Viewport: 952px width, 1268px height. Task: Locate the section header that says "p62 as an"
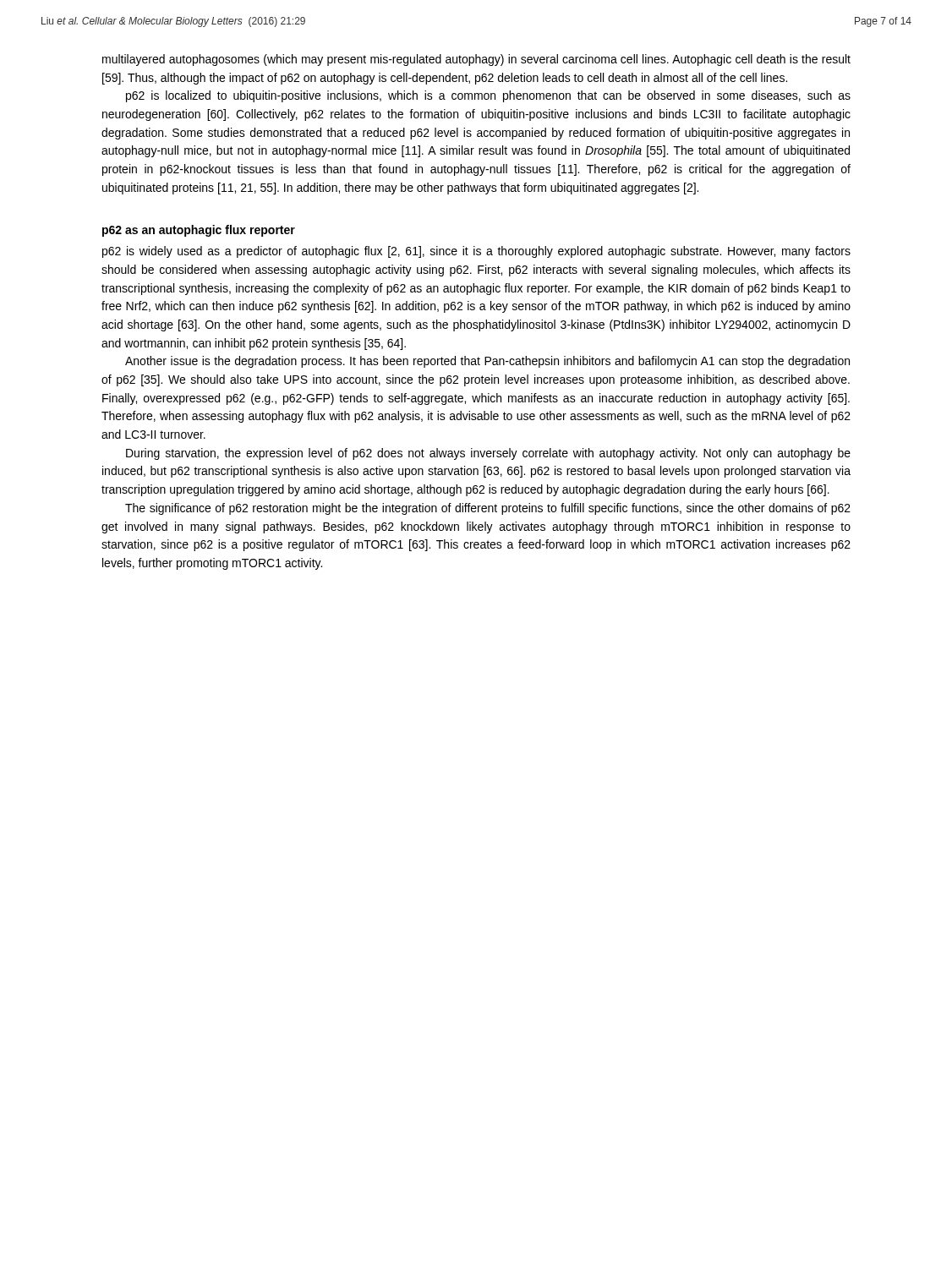pos(198,230)
